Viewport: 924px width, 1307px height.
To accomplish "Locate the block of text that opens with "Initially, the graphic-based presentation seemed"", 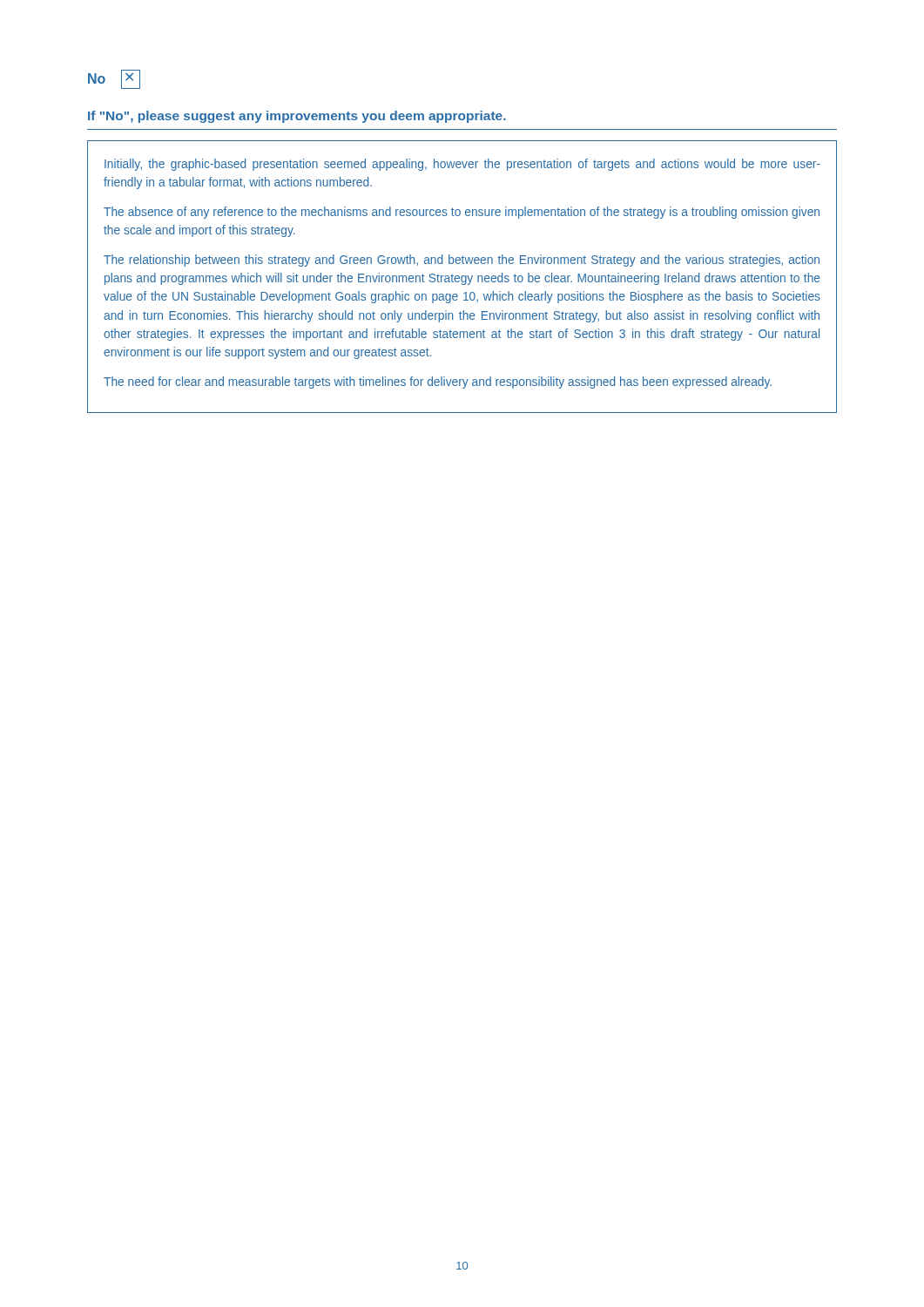I will pos(462,273).
